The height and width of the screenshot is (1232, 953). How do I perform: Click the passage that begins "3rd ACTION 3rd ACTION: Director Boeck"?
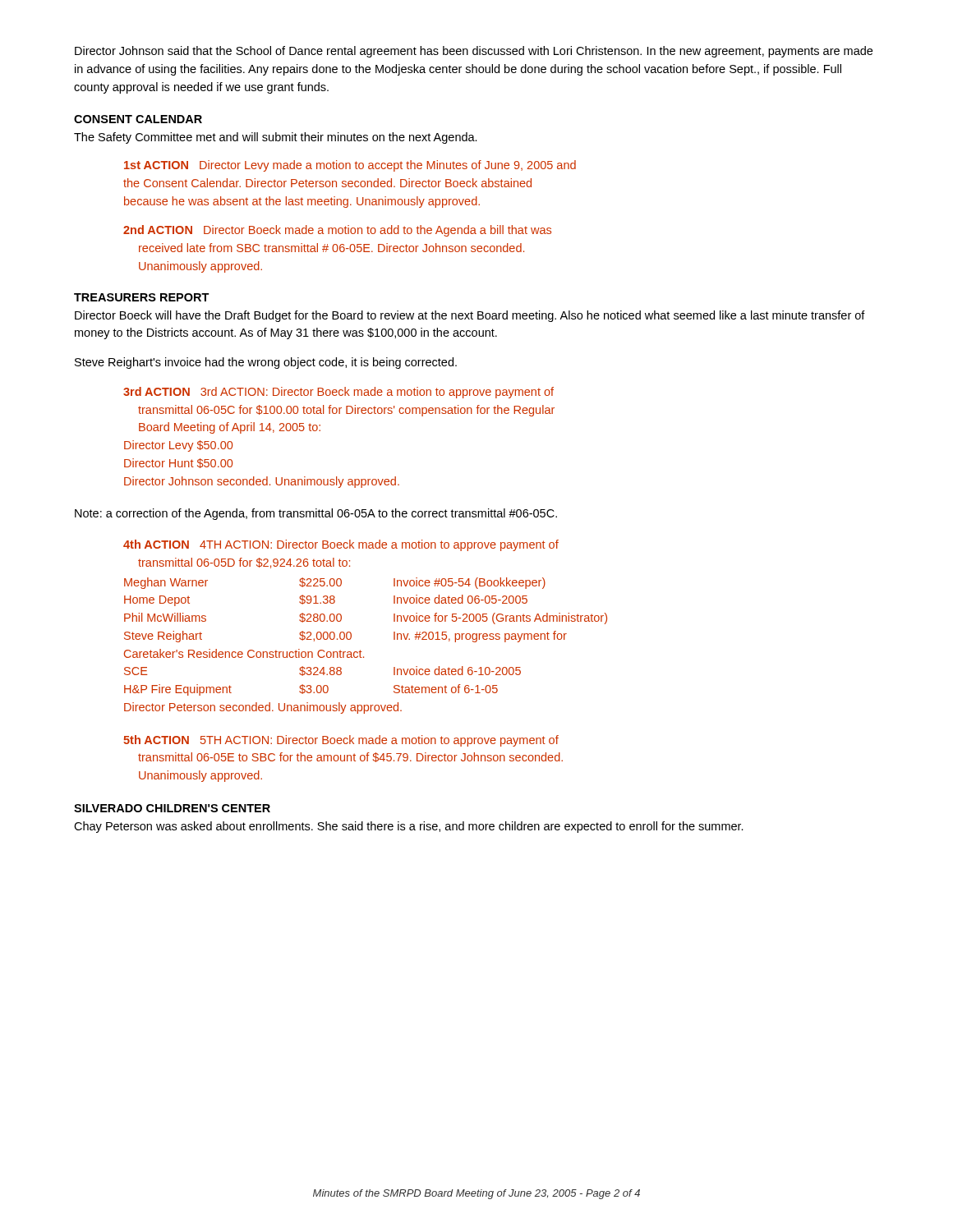tap(338, 393)
